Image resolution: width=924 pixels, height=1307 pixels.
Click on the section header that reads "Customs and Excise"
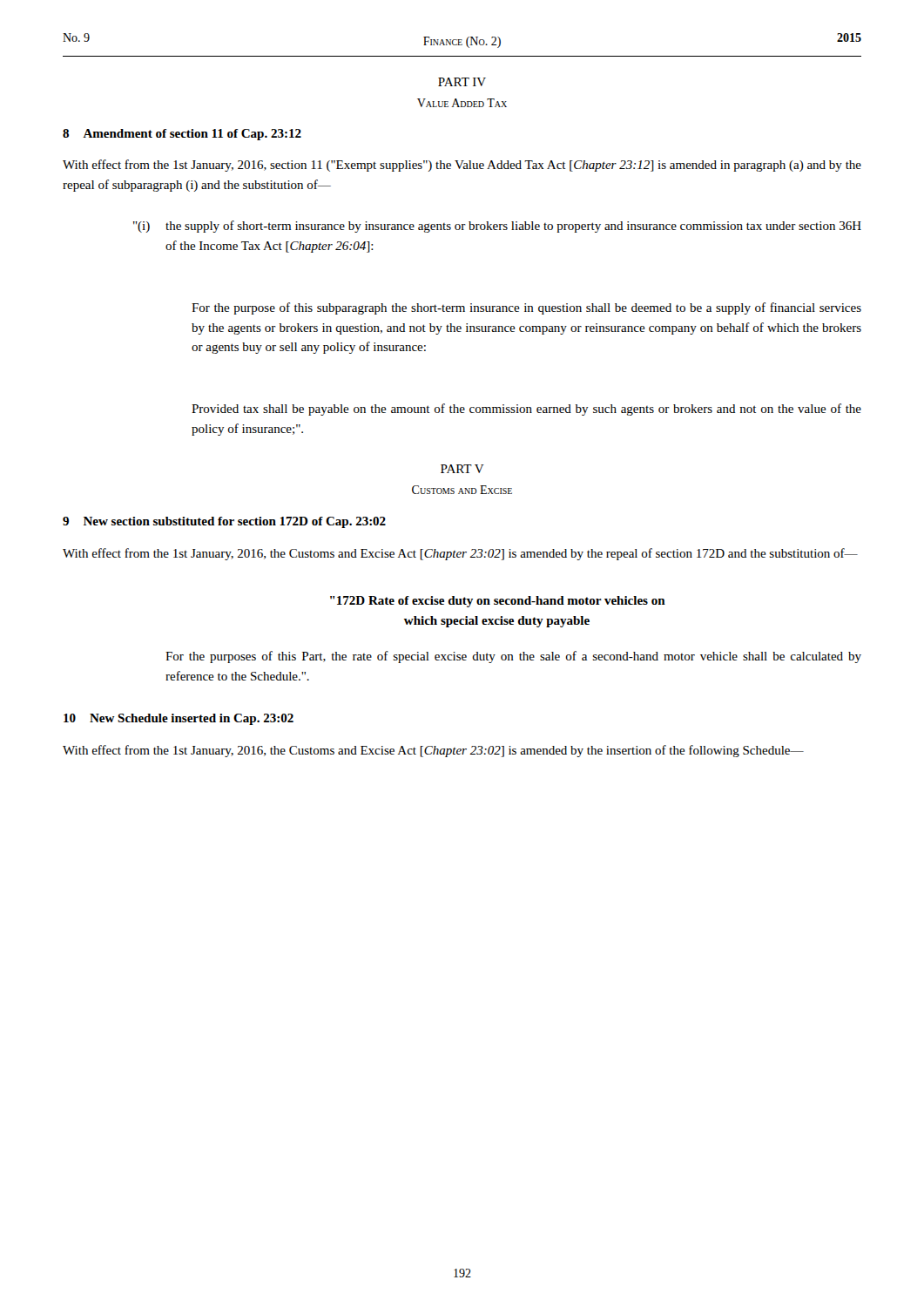click(x=462, y=490)
